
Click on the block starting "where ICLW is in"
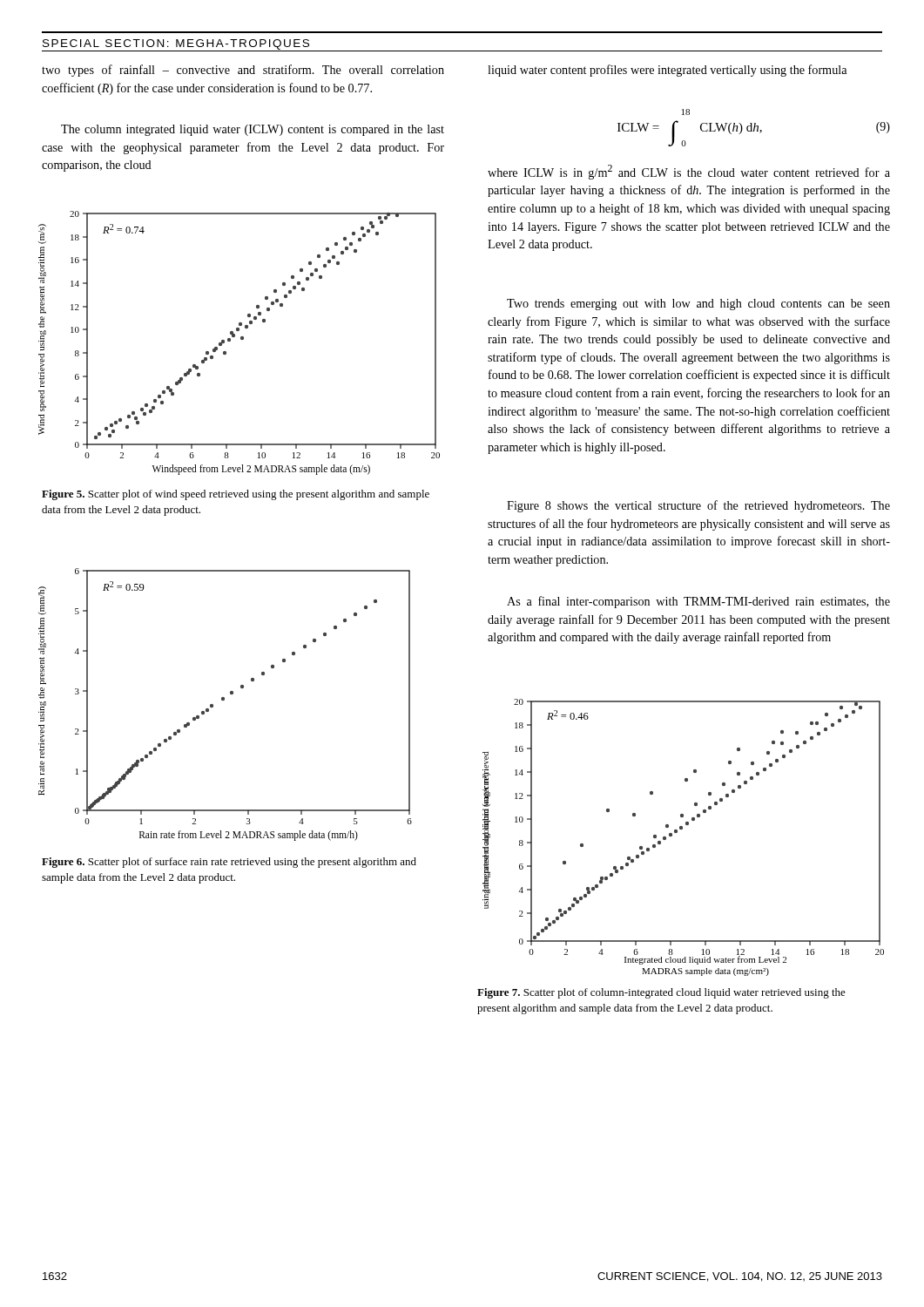pos(689,207)
